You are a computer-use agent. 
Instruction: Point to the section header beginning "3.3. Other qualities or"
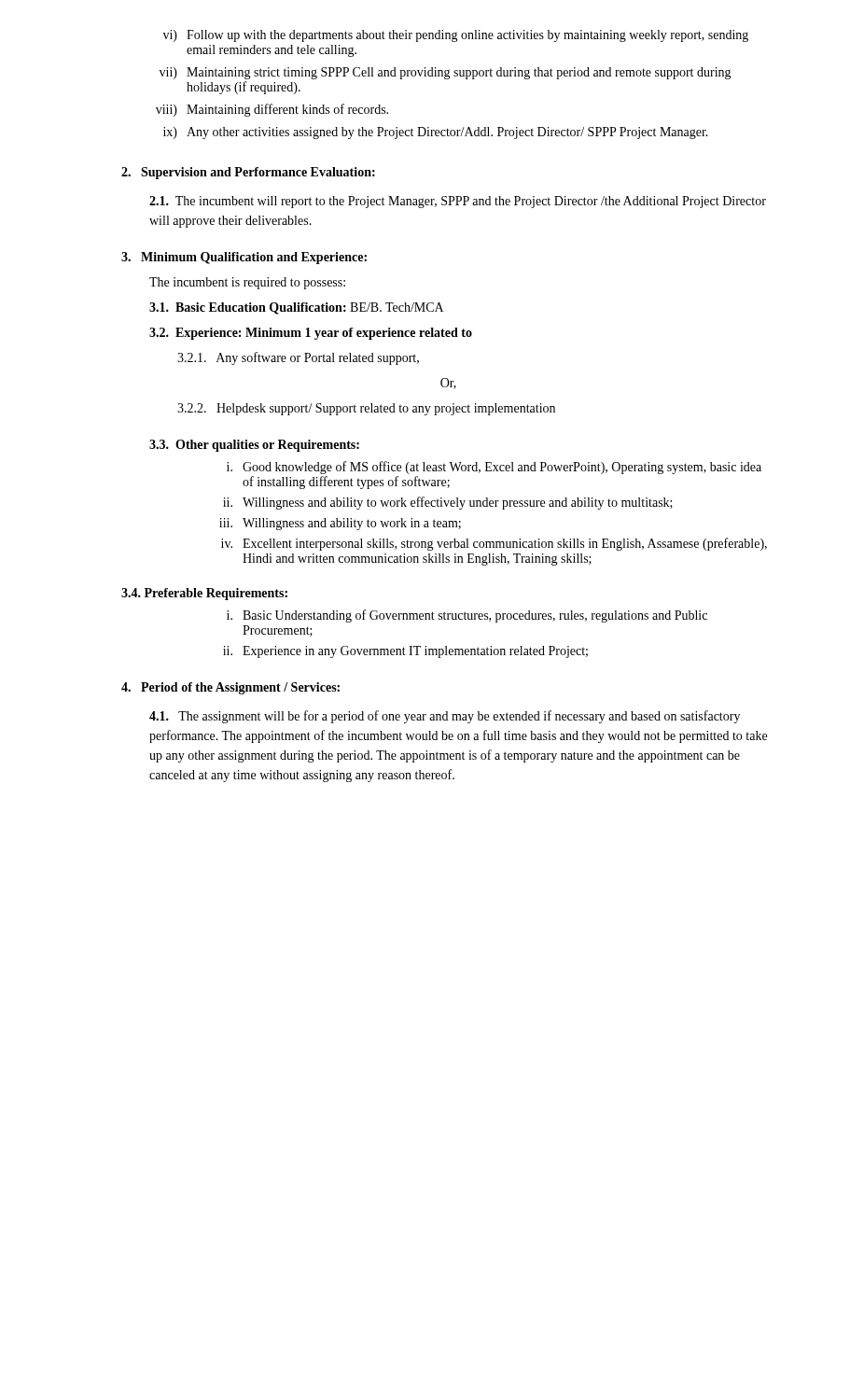point(254,446)
